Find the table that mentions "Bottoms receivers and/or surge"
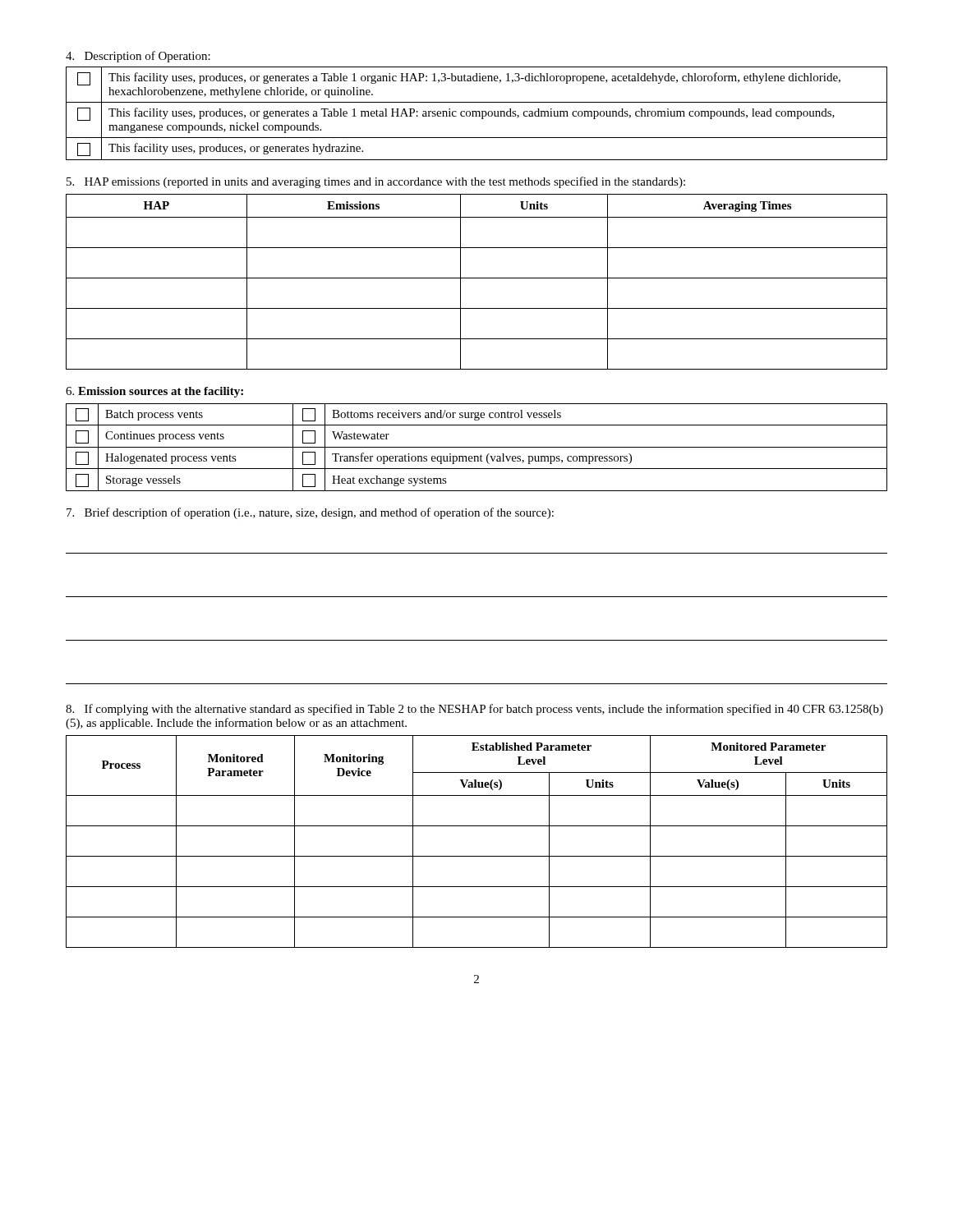This screenshot has width=953, height=1232. [476, 447]
